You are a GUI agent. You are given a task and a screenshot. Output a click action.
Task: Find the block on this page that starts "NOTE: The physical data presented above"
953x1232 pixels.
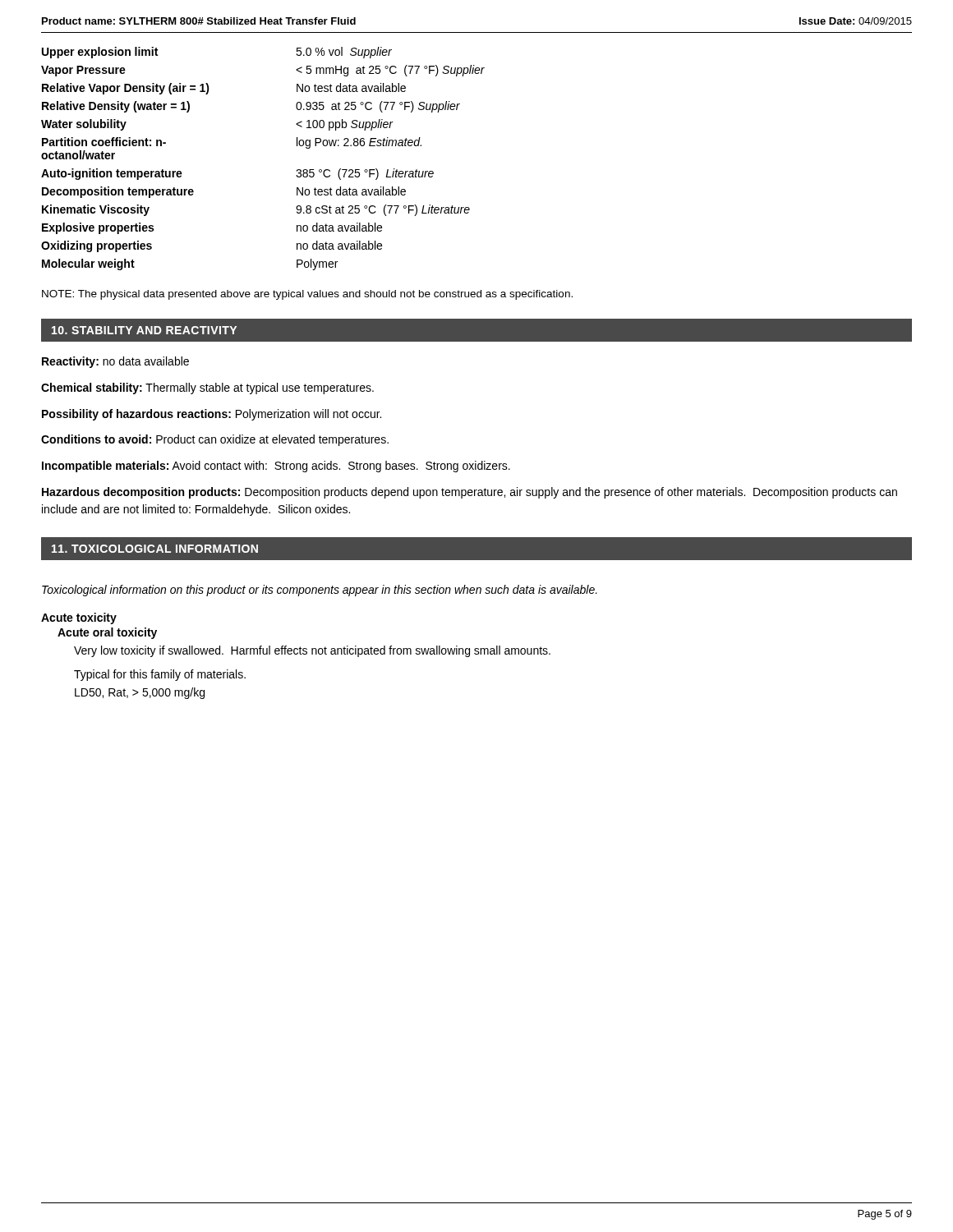tap(307, 294)
